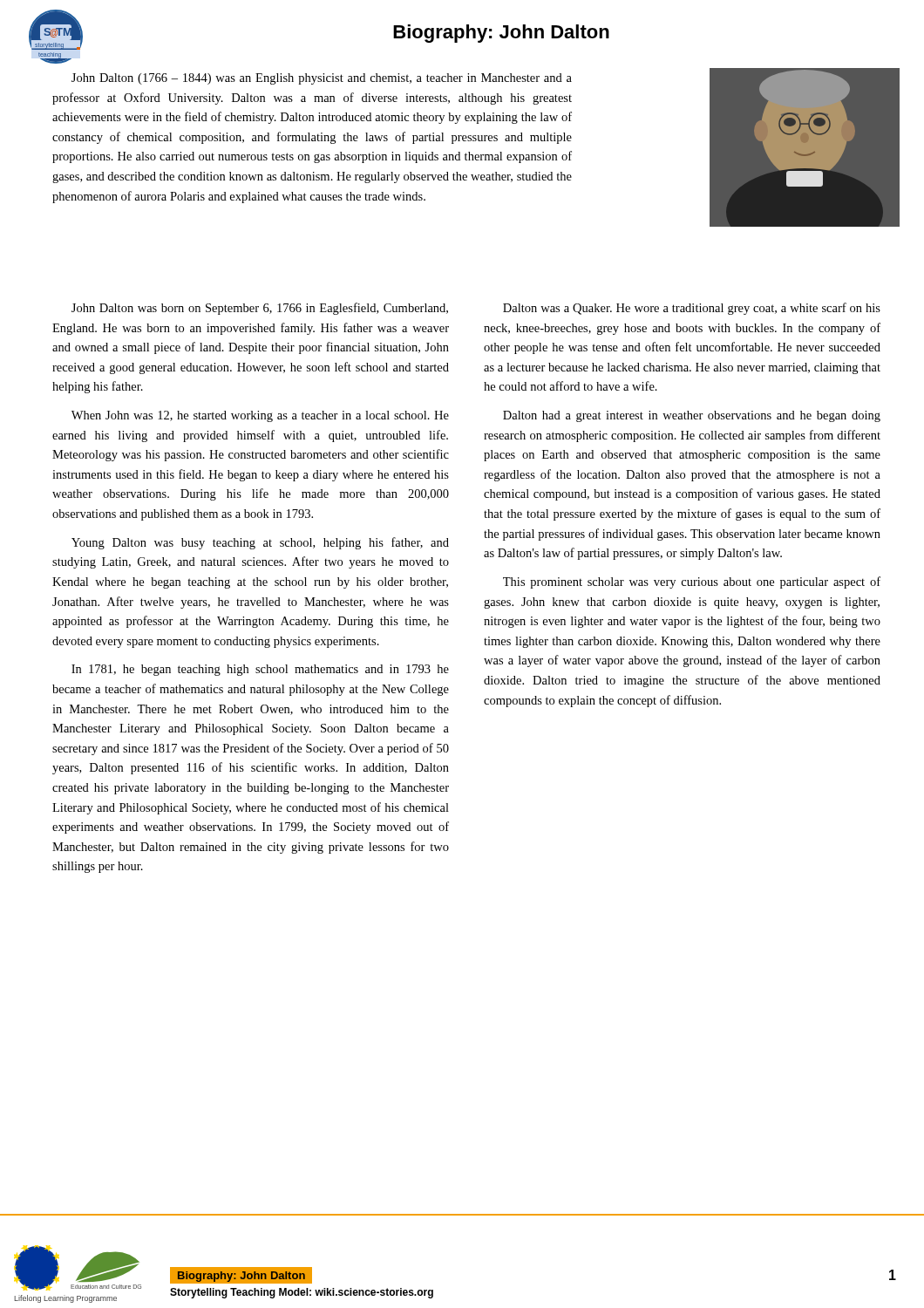
Task: Find the passage starting "John Dalton (1766 – 1844)"
Action: click(x=312, y=137)
